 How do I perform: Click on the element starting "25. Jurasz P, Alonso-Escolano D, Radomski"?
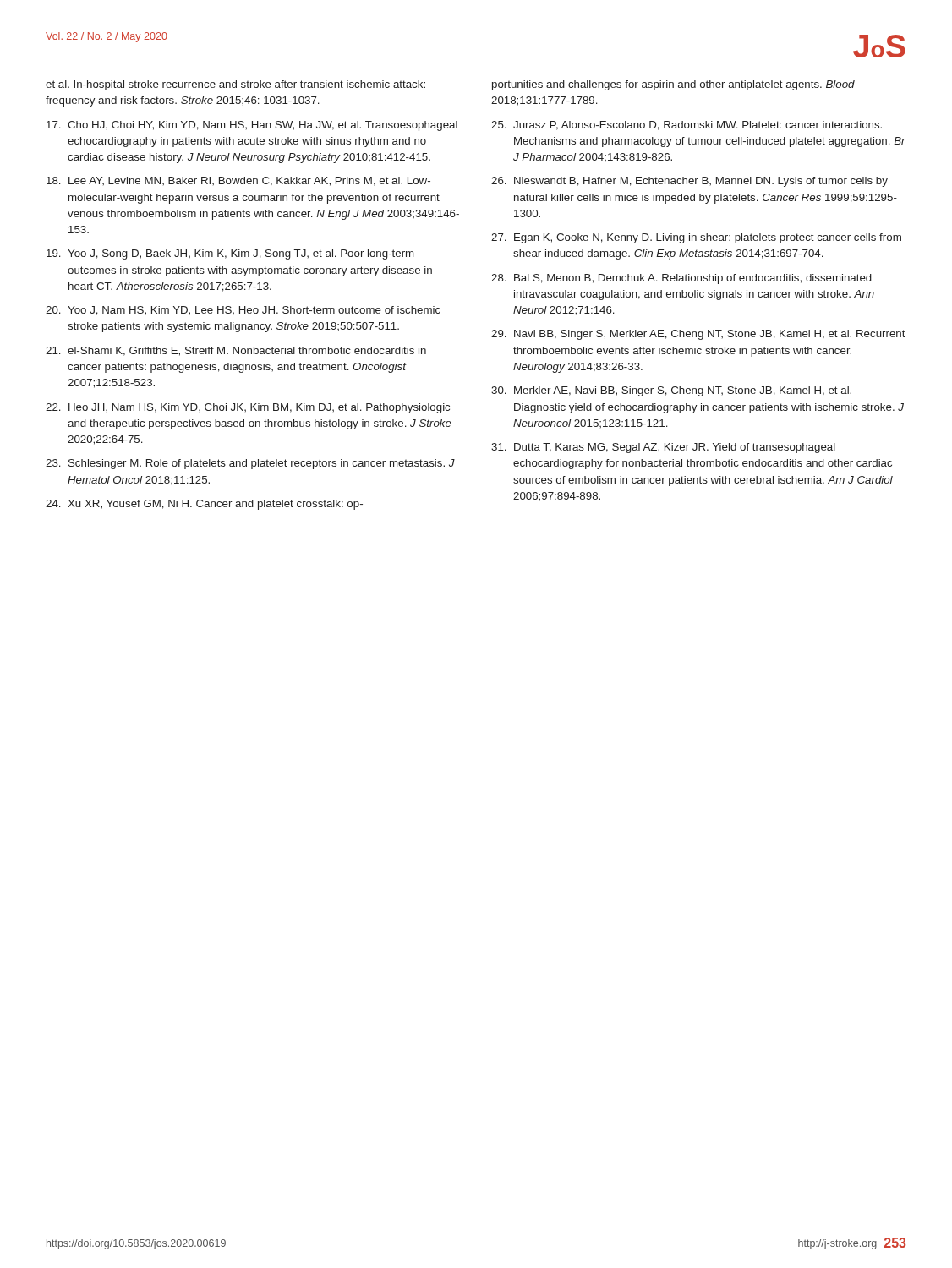(x=699, y=141)
